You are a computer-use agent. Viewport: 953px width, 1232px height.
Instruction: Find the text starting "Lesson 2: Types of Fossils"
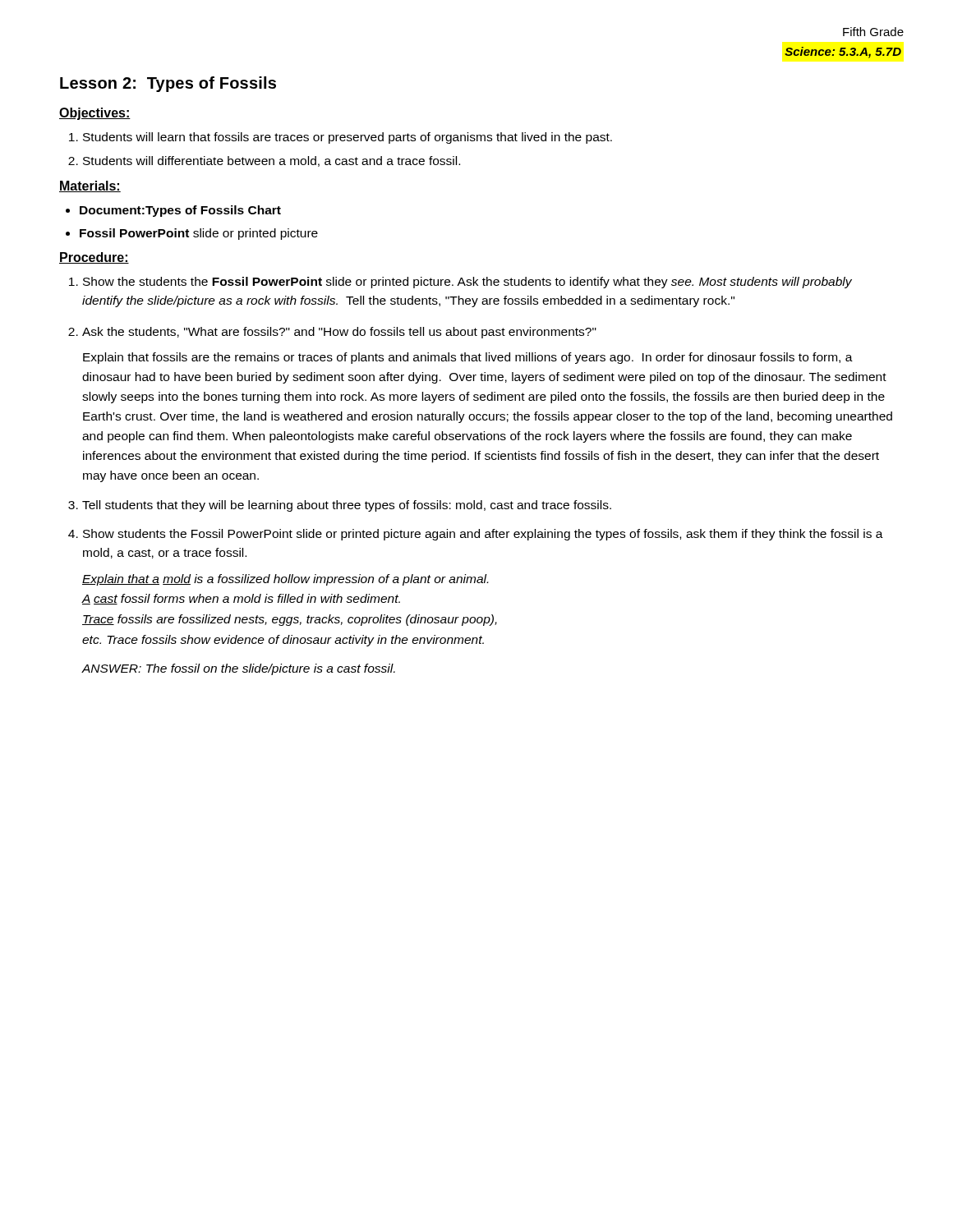168,83
